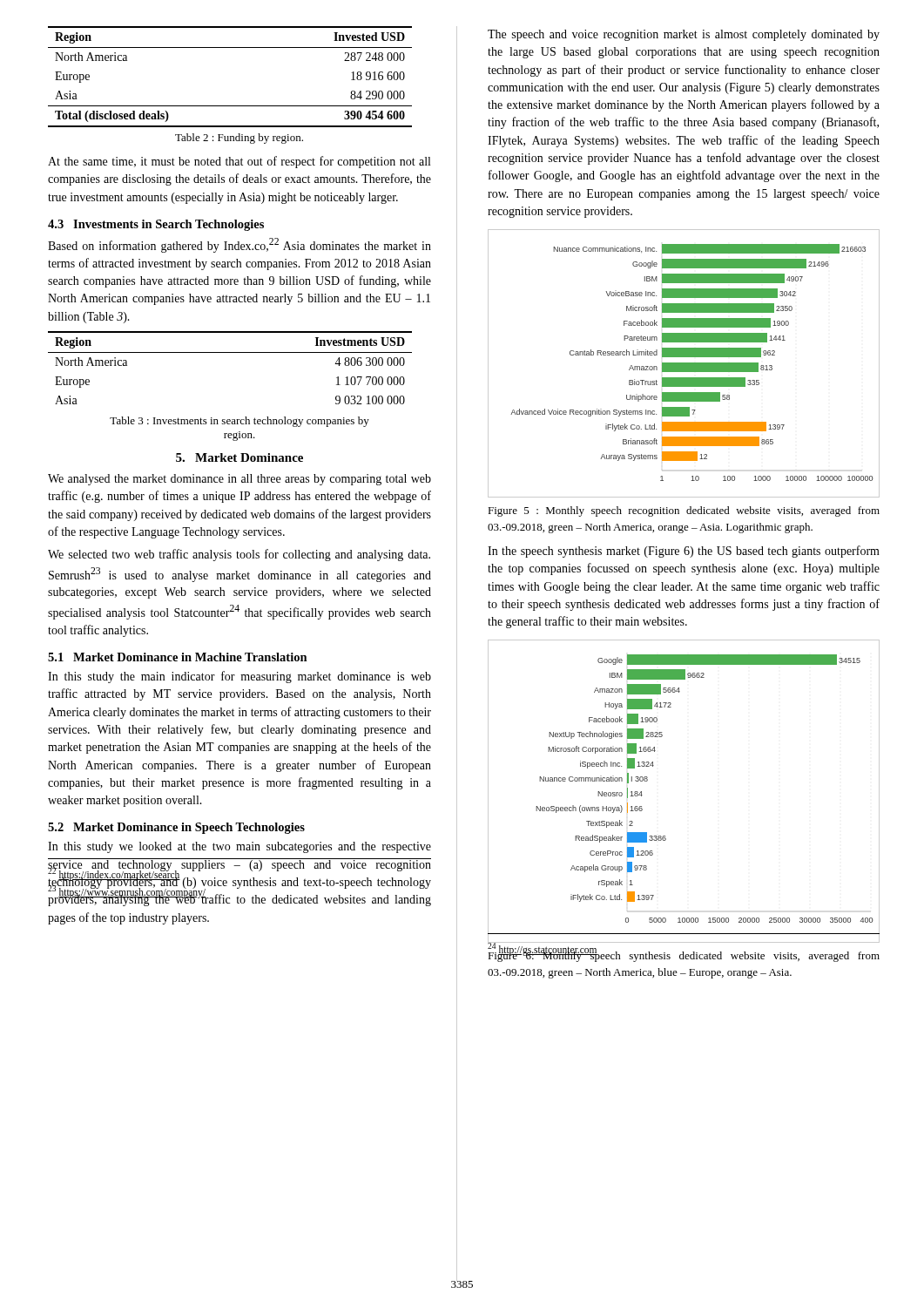Click on the text block that says "We analysed the market"
Screen dimensions: 1307x924
(x=239, y=555)
